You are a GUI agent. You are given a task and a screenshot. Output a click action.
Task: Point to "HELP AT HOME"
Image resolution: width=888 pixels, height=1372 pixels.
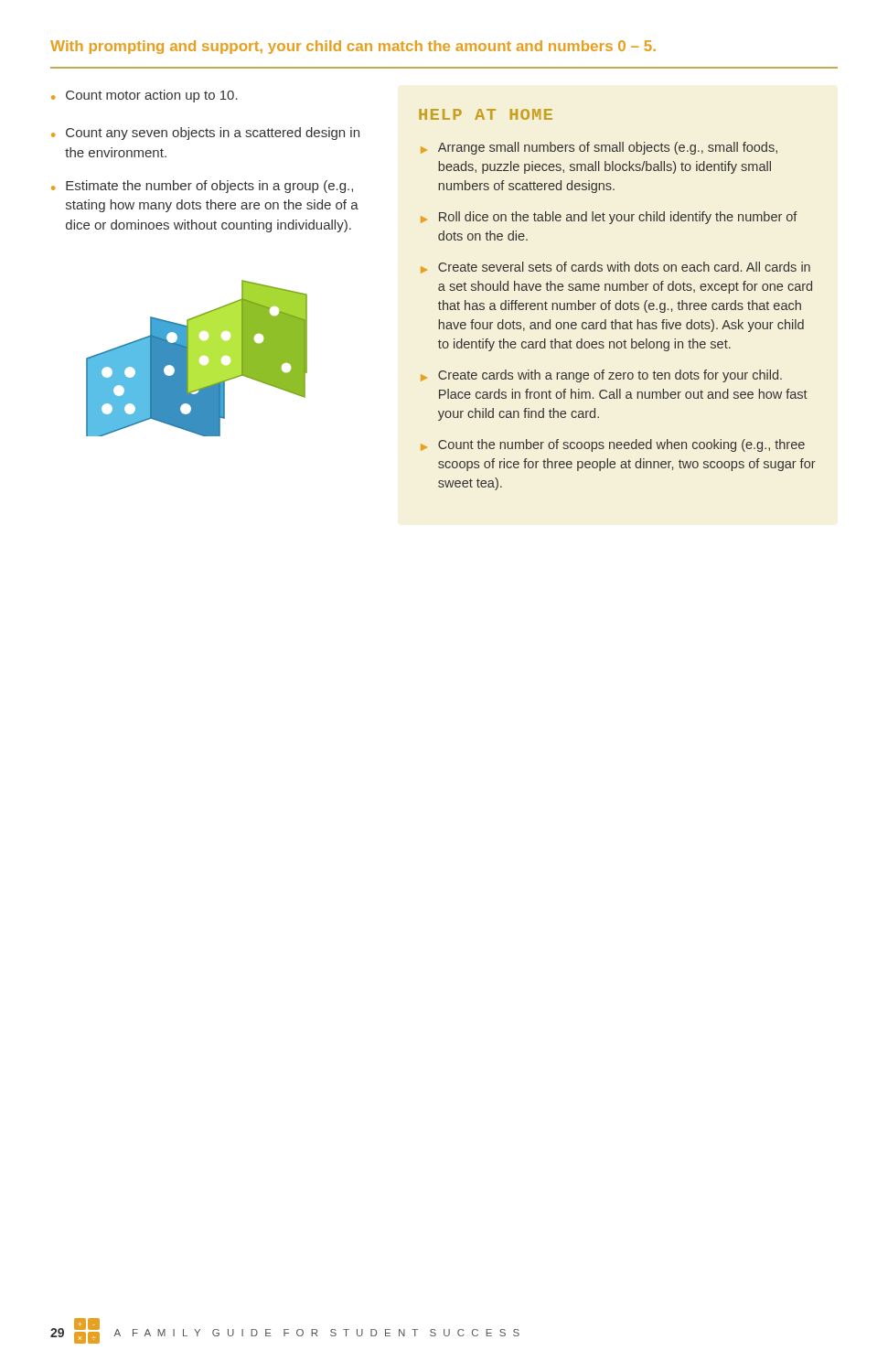click(486, 115)
